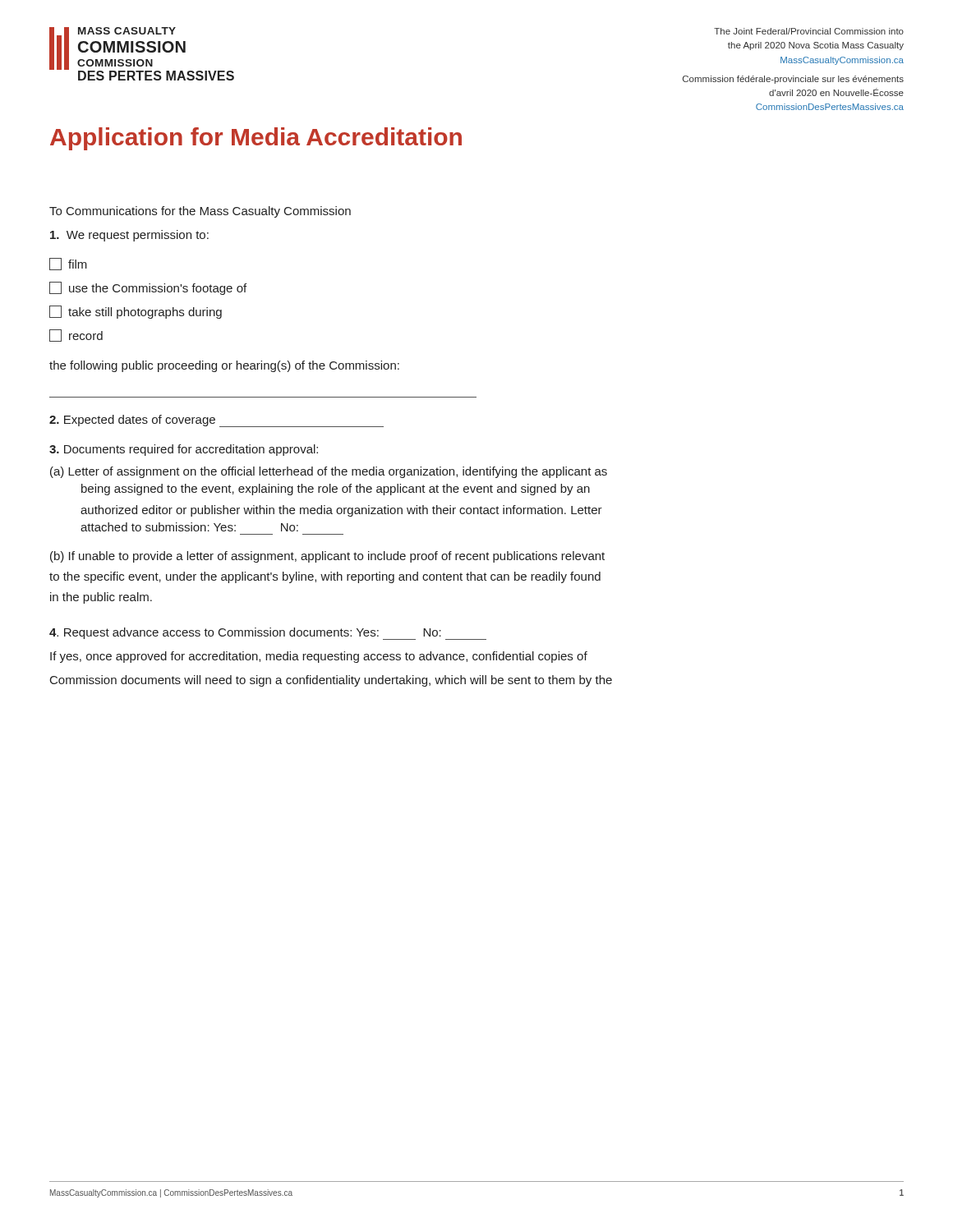
Task: Click on the text block starting "the following public proceeding"
Action: click(225, 365)
